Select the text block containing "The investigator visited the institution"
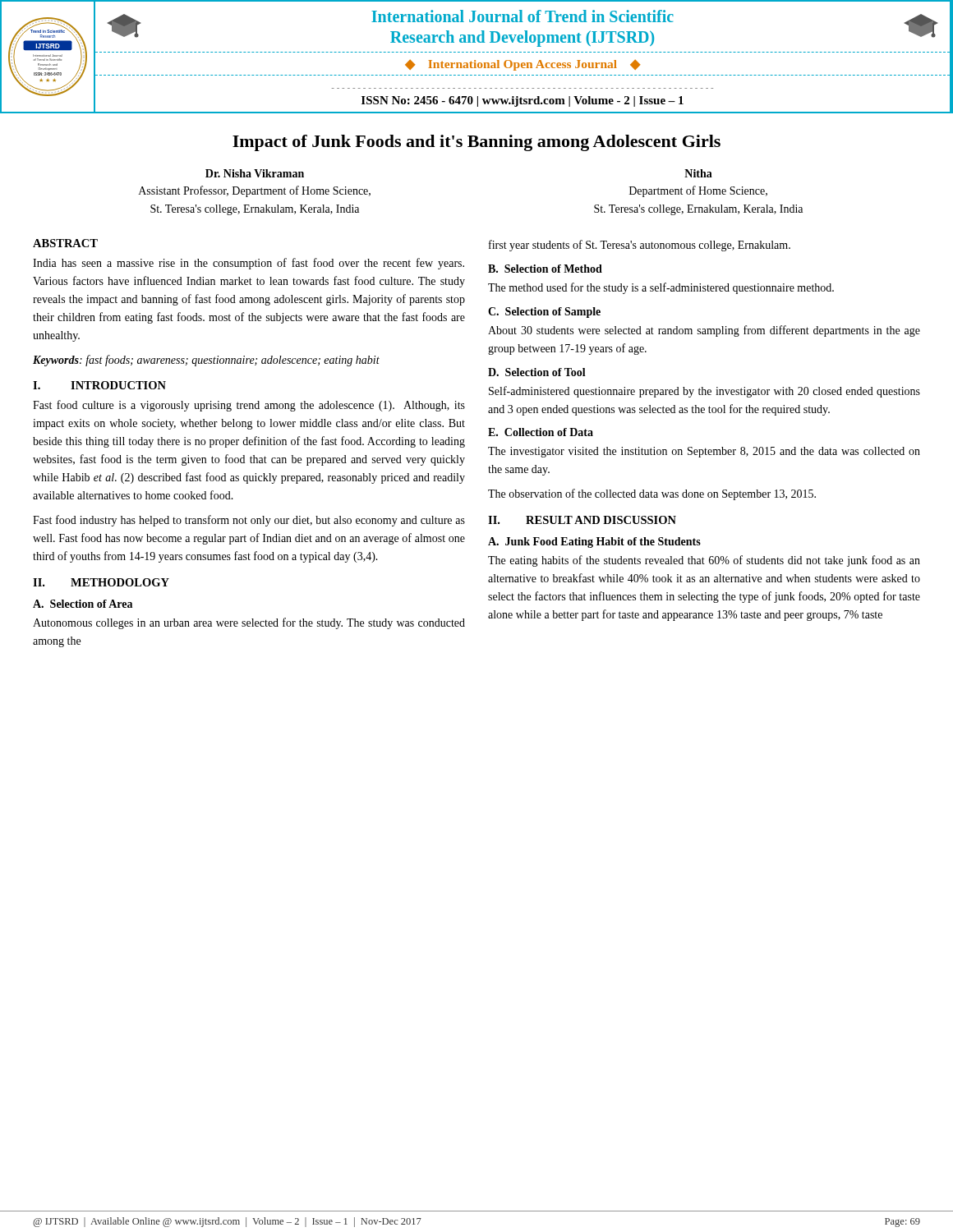Screen dimensions: 1232x953 point(704,461)
